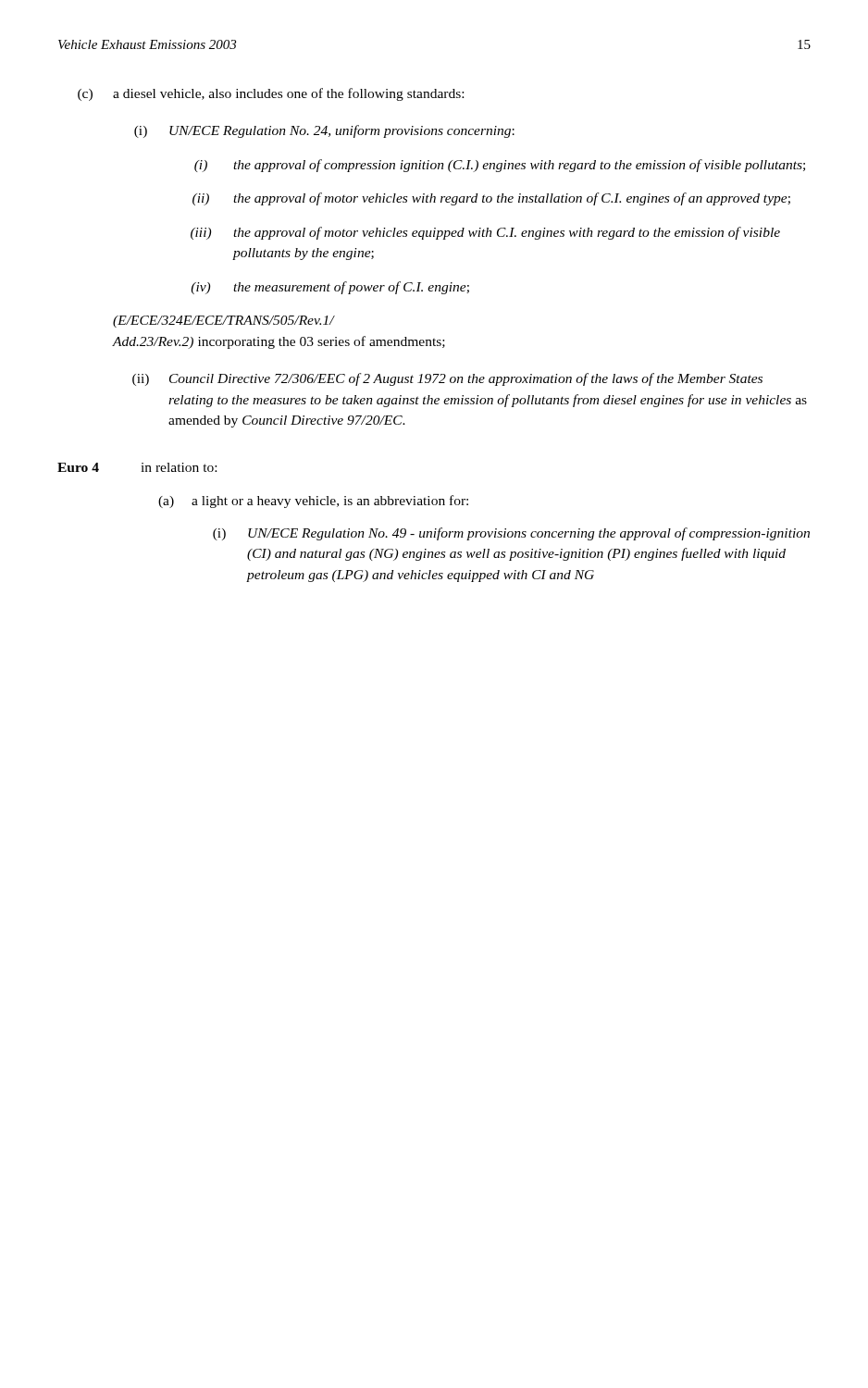
Task: Locate the block of text that opens with "(i) UN/ECE Regulation No. 24, uniform provisions"
Action: (x=462, y=131)
